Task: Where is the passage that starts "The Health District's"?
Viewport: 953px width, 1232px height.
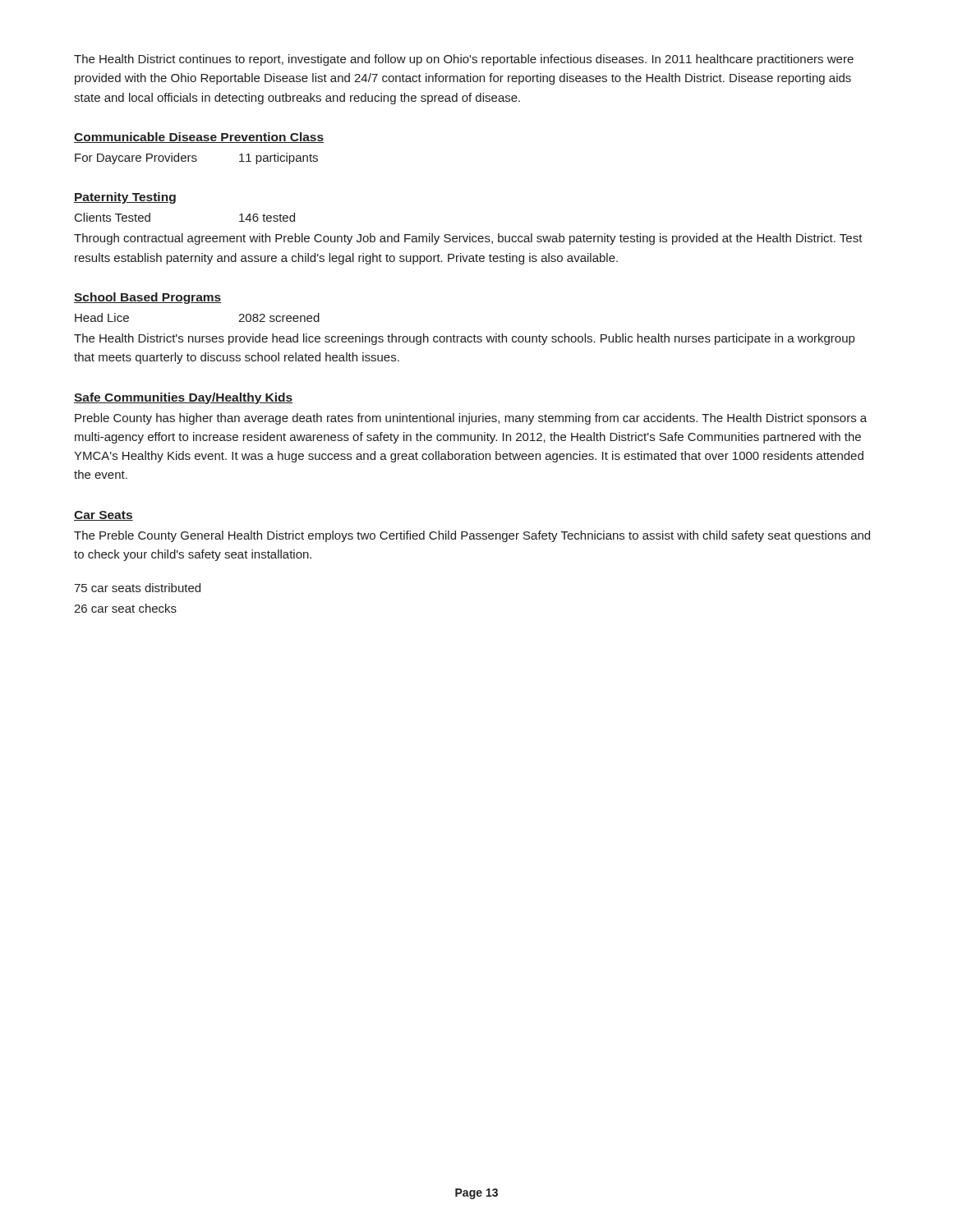Action: pyautogui.click(x=465, y=348)
